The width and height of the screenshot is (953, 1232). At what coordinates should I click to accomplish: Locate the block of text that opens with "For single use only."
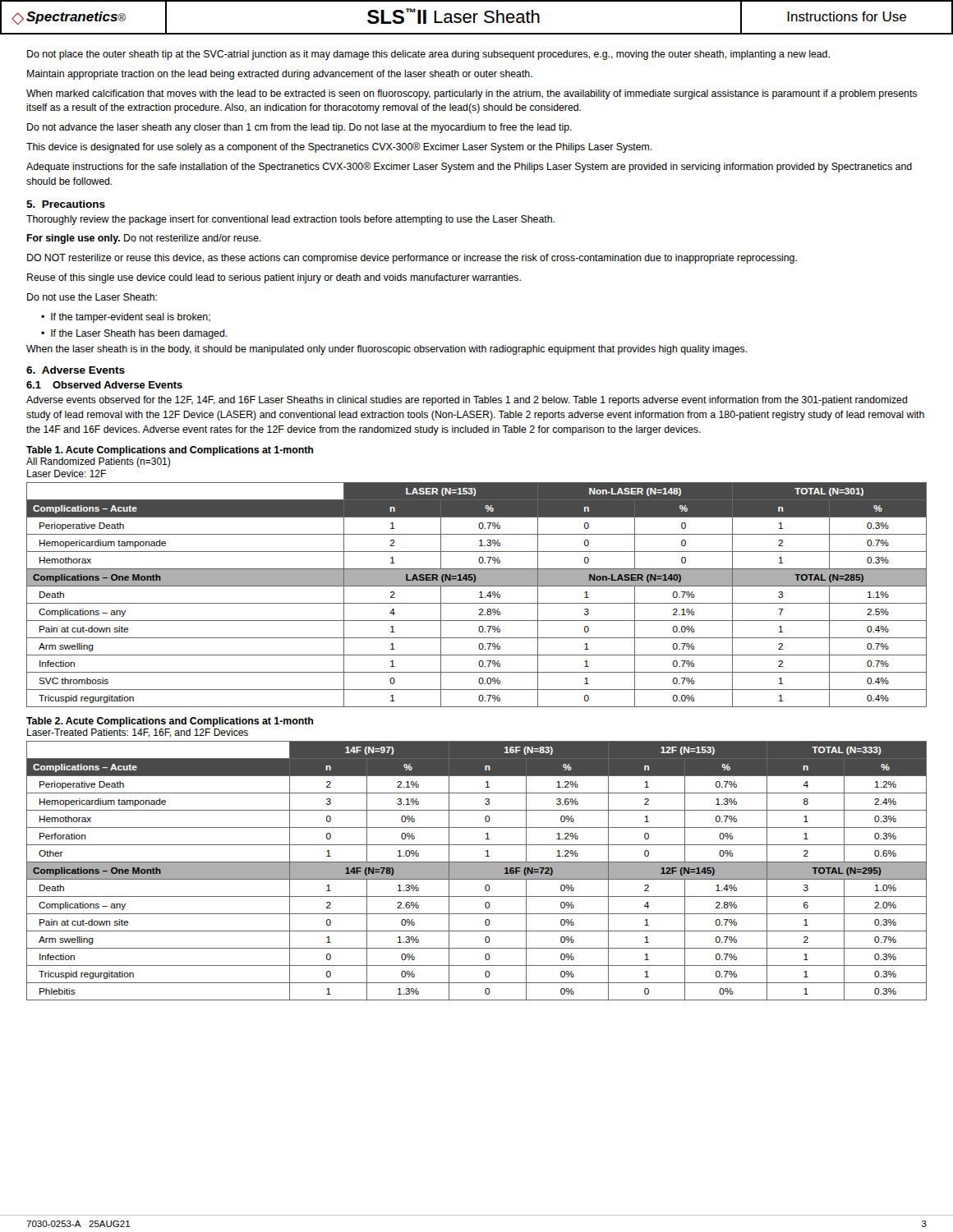tap(144, 239)
